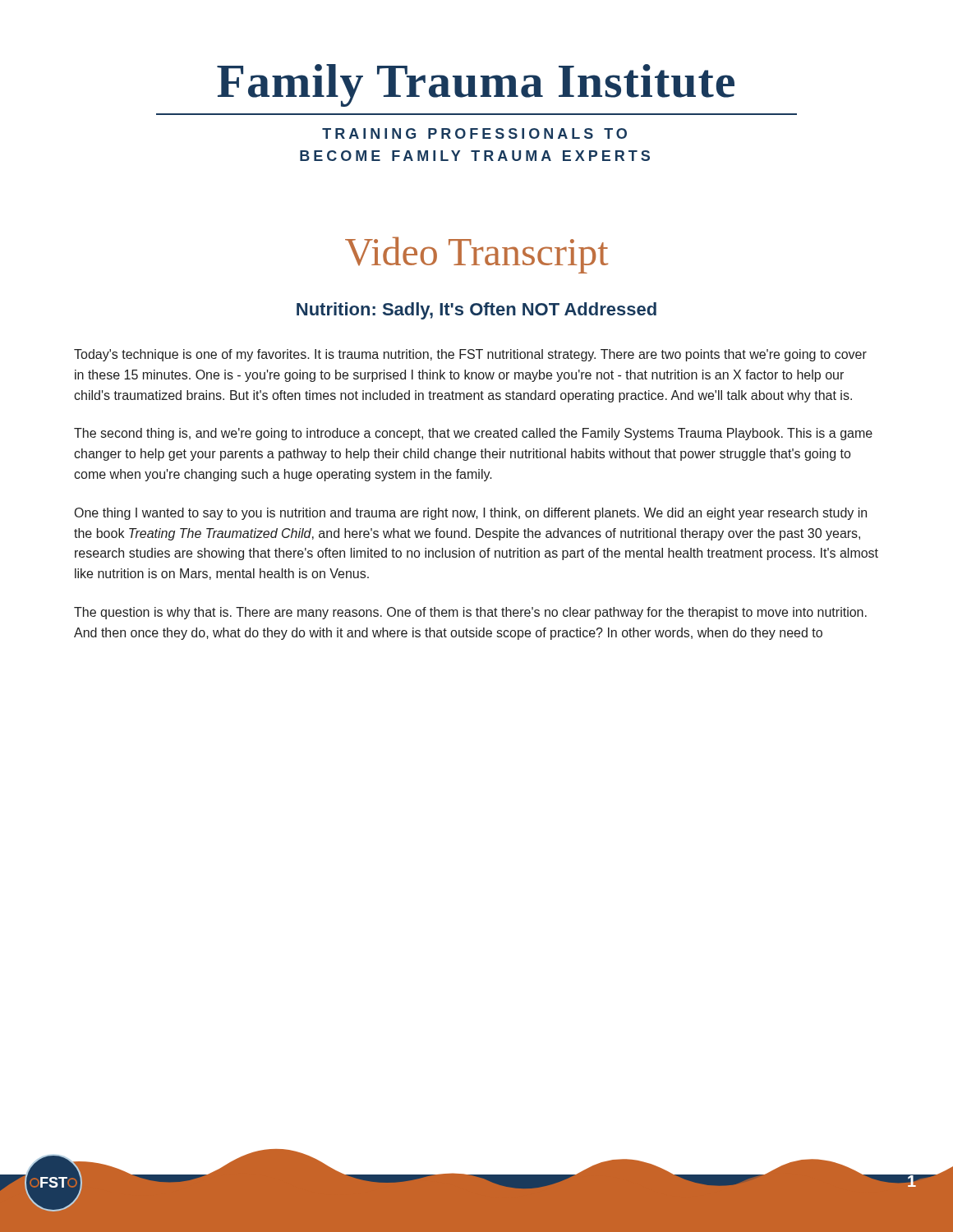
Task: Click the passage that begins "The second thing is, and"
Action: (473, 454)
